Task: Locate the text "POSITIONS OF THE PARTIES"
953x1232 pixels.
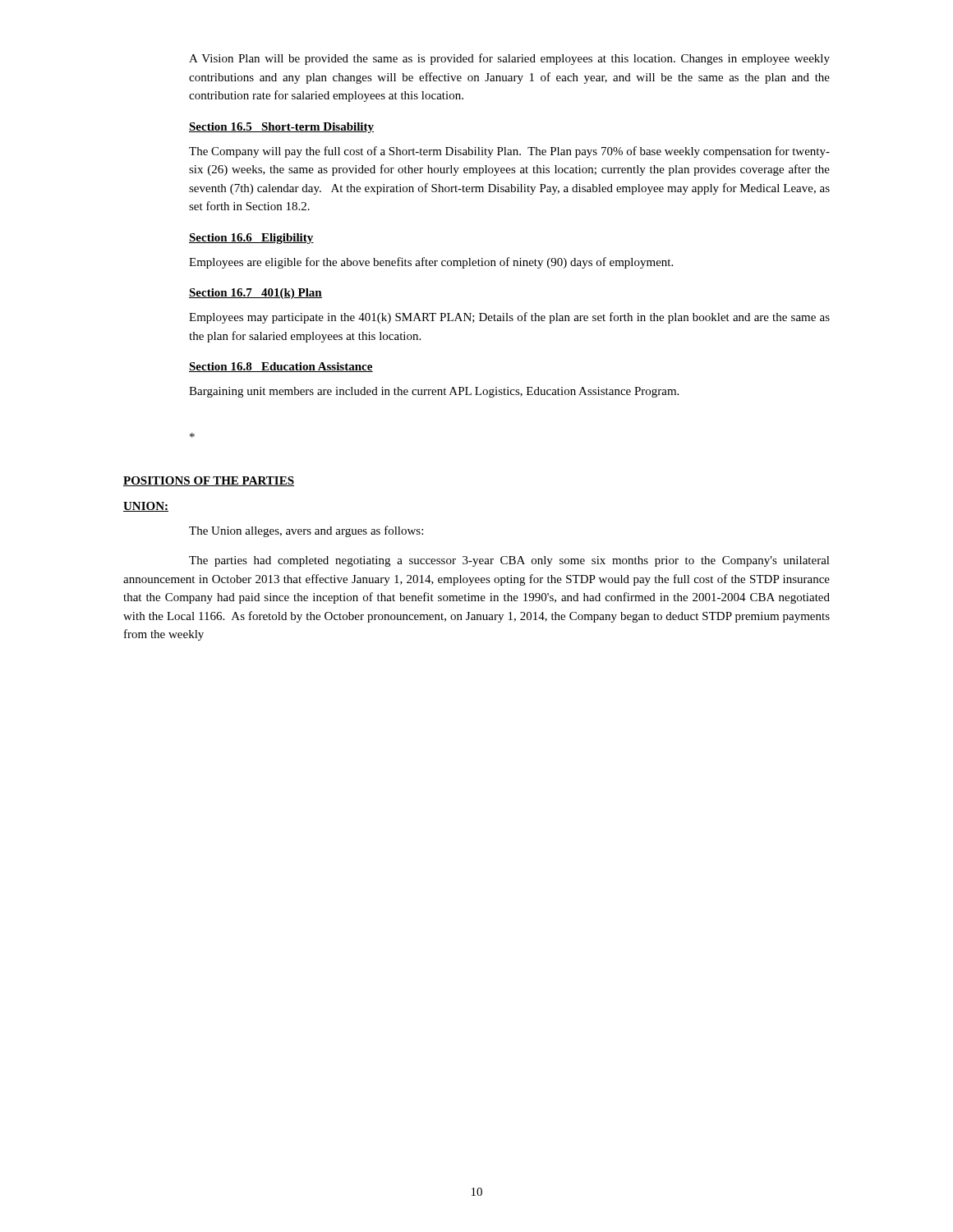Action: [x=209, y=481]
